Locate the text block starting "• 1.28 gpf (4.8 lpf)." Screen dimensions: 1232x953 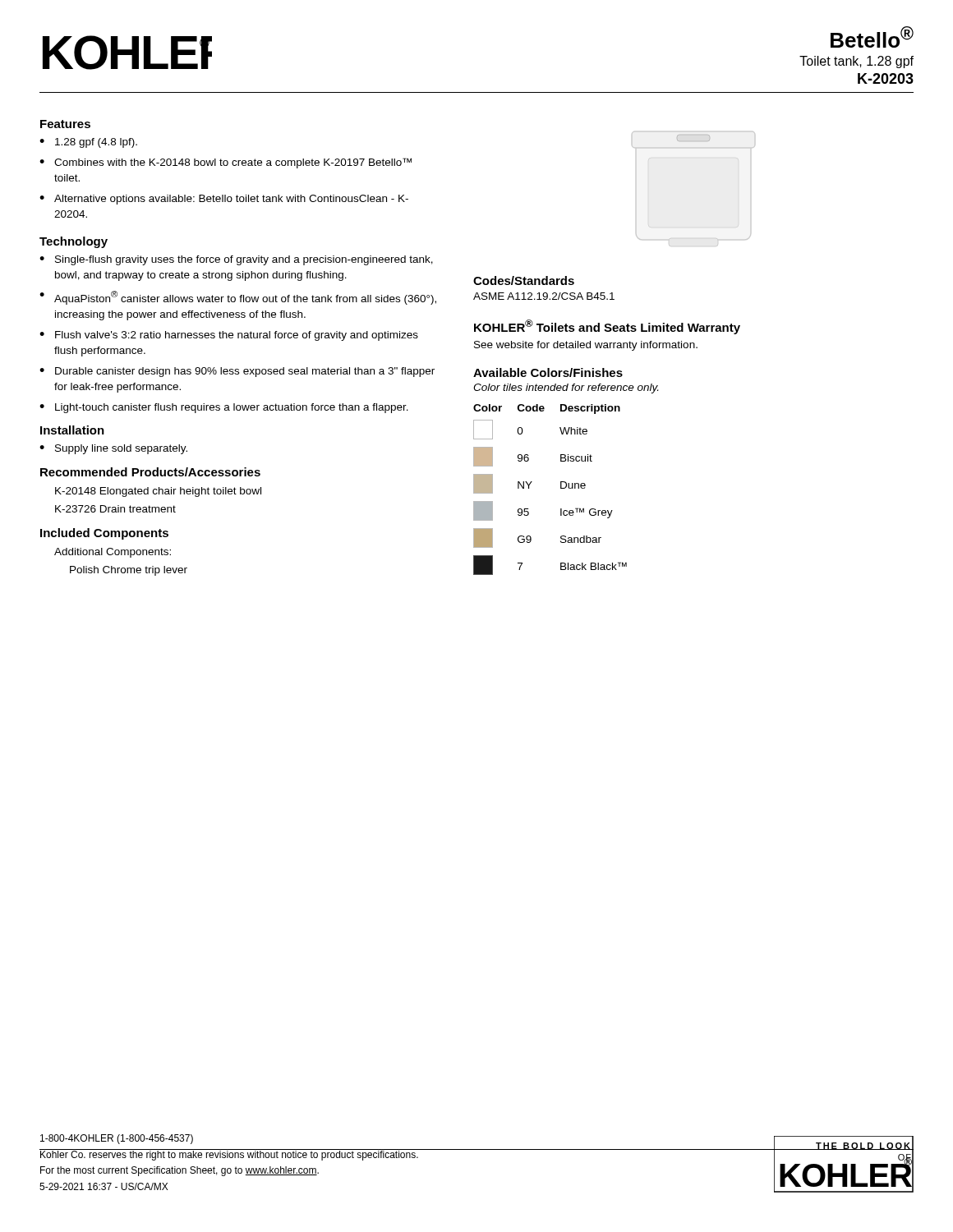pyautogui.click(x=89, y=142)
